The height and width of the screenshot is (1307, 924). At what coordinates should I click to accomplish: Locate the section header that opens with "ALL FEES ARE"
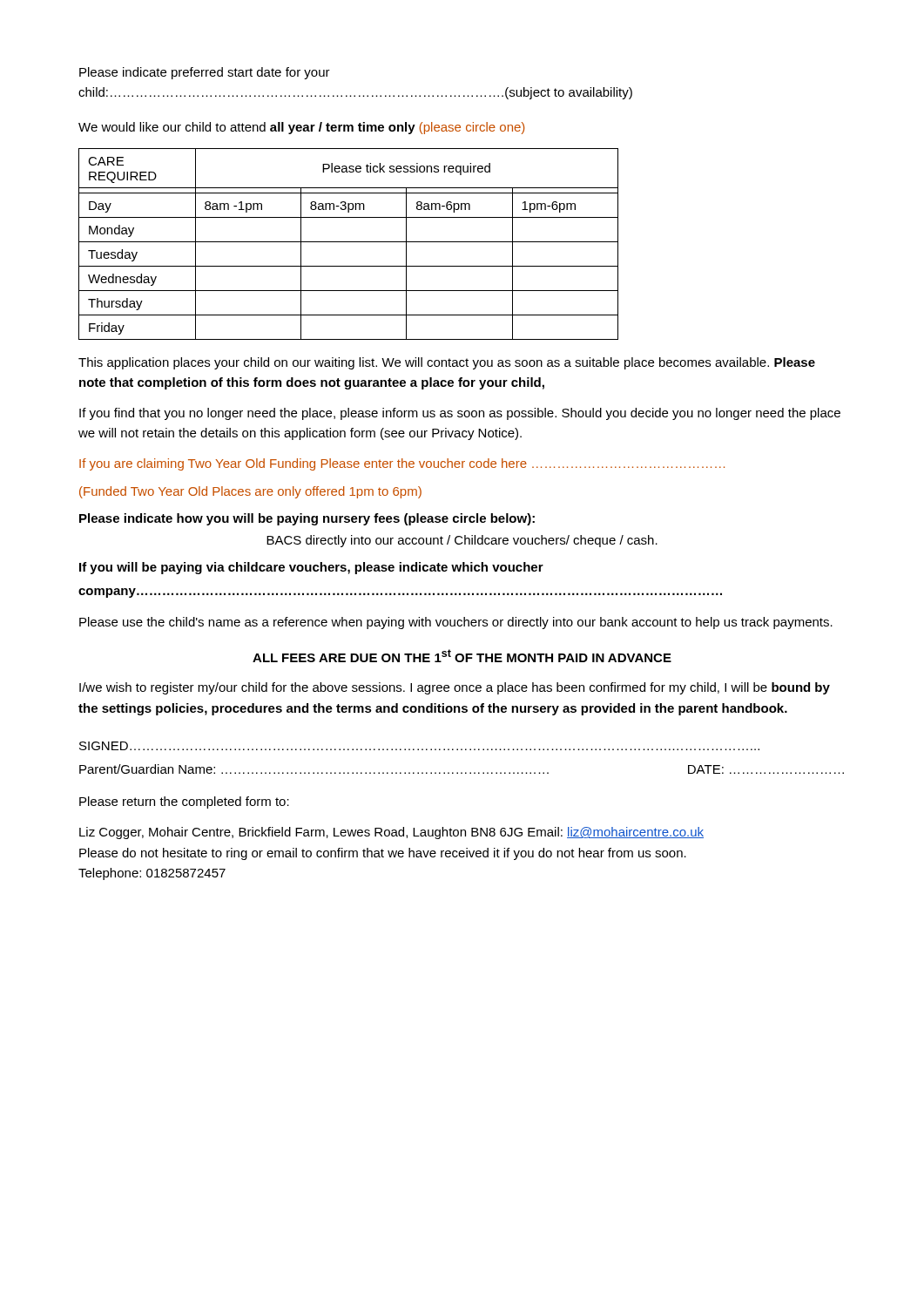point(462,656)
